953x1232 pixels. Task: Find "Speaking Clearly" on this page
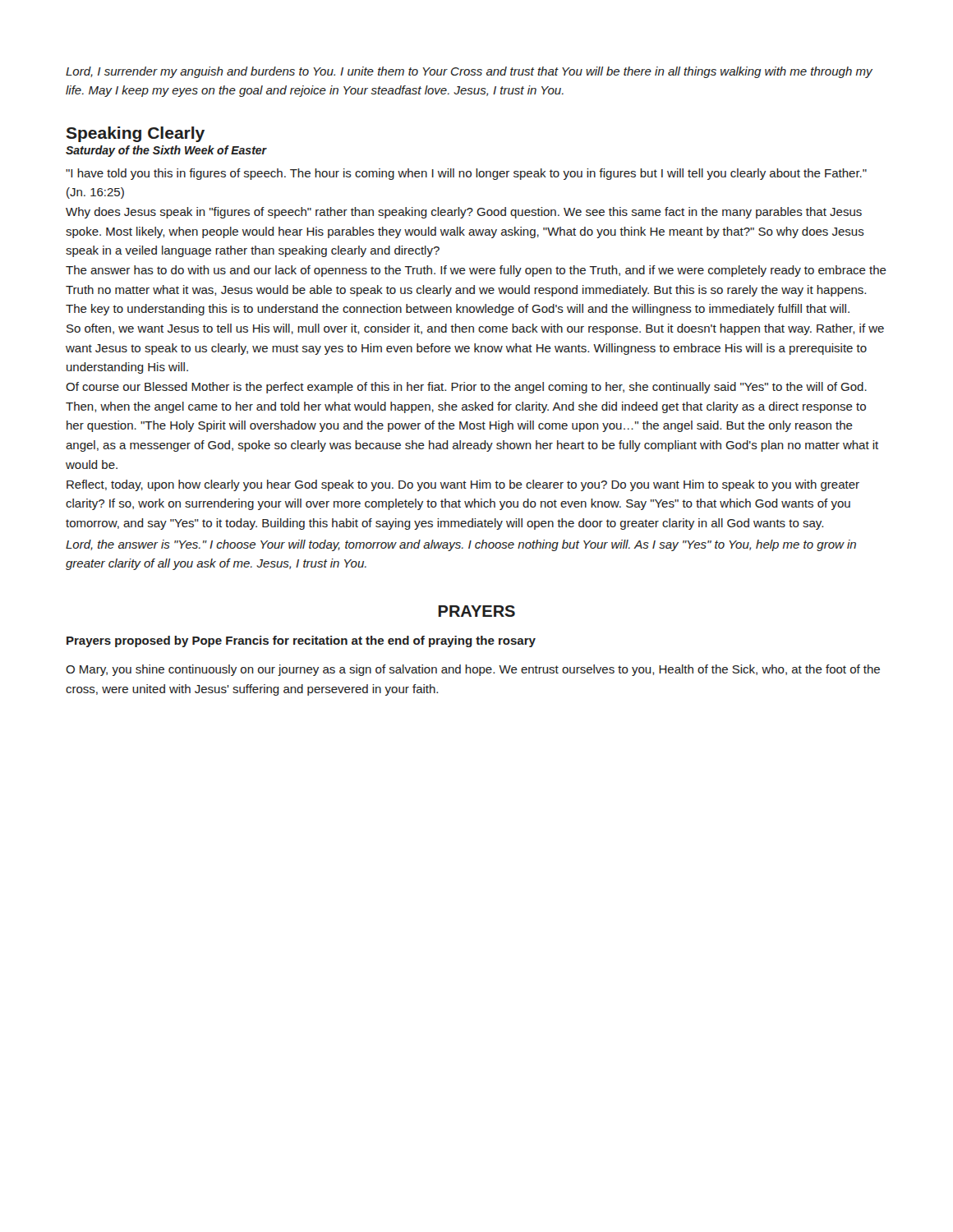[135, 134]
